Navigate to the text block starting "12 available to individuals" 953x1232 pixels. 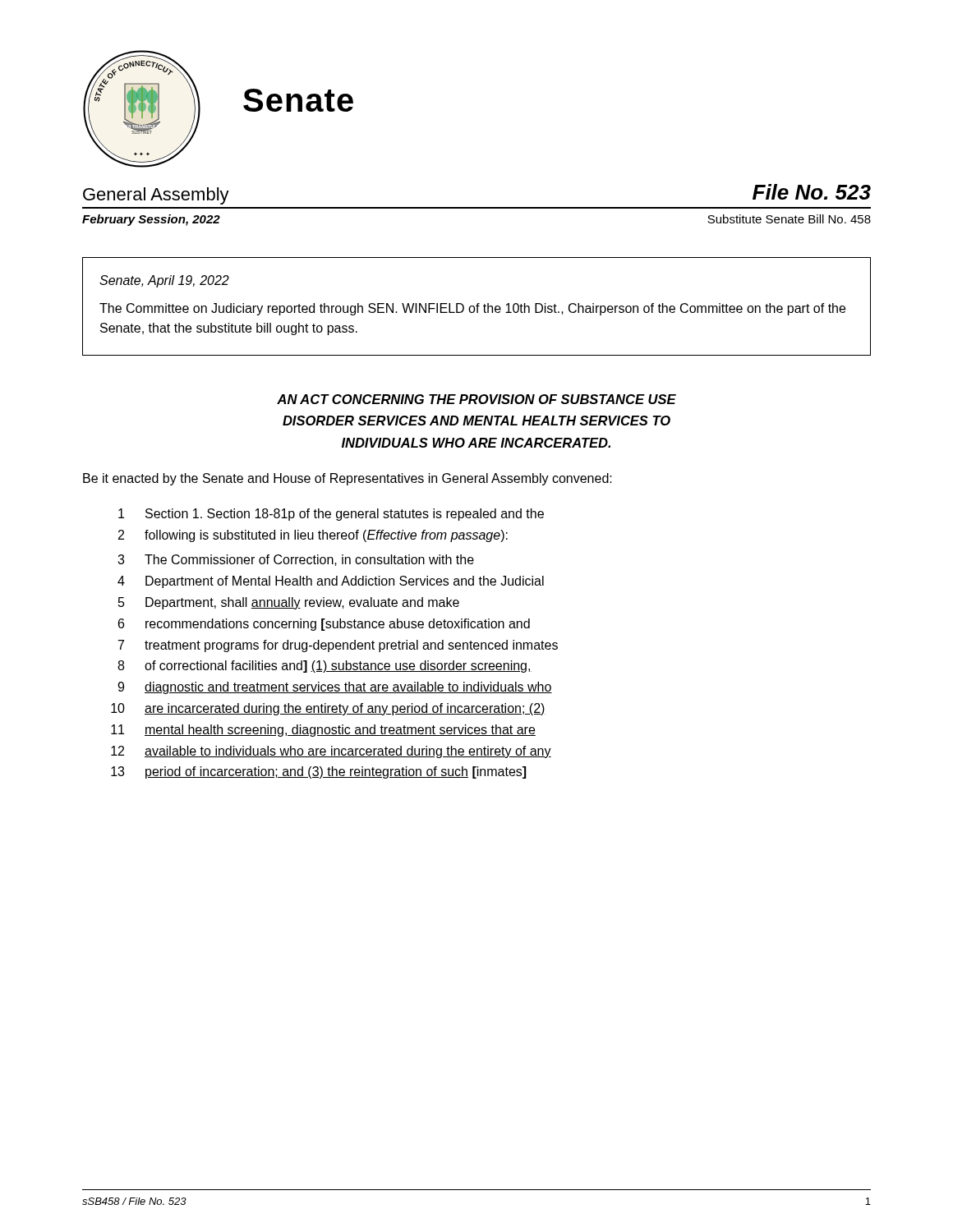(x=476, y=751)
